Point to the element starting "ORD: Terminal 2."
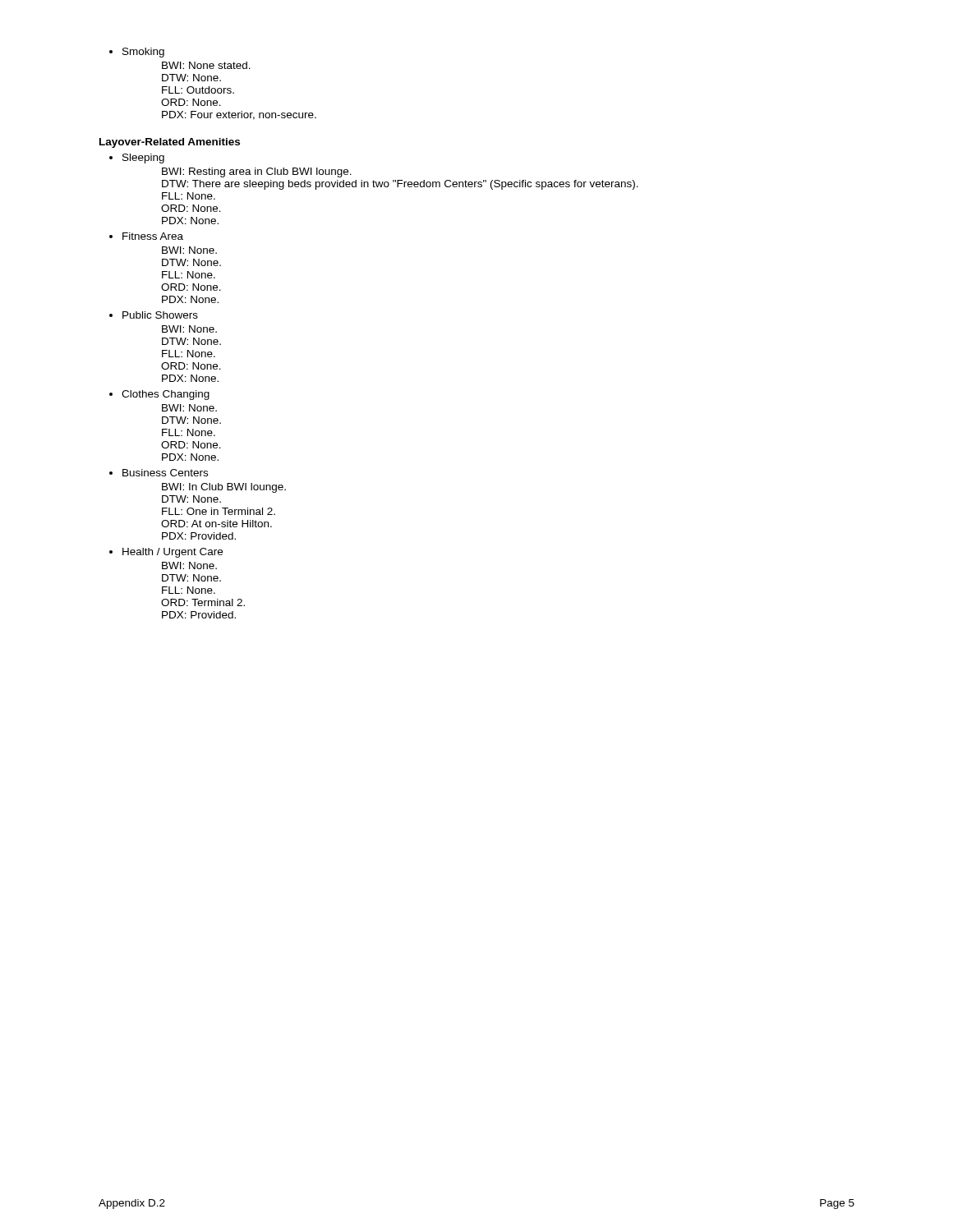The height and width of the screenshot is (1232, 953). click(x=203, y=602)
